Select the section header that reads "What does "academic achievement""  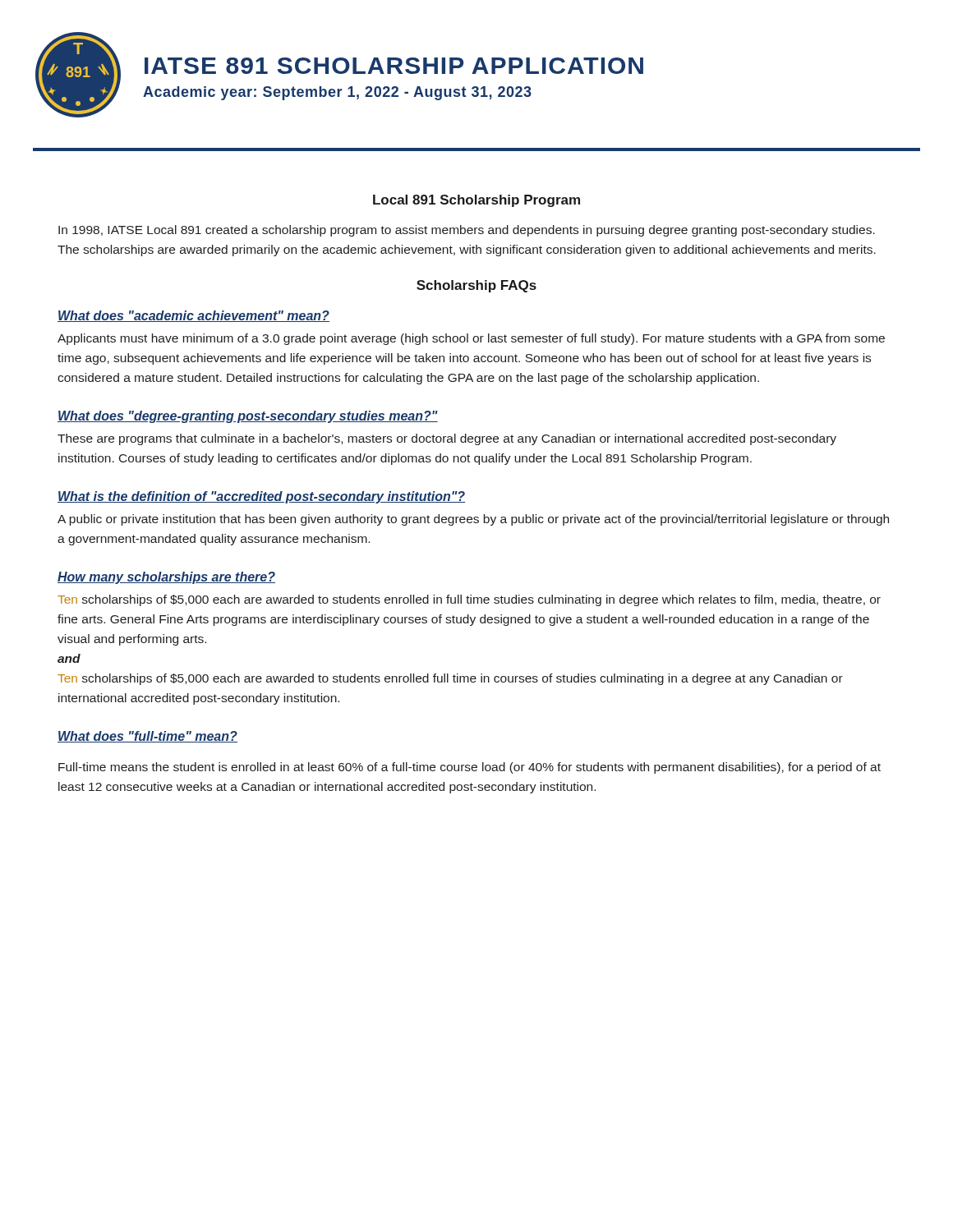[193, 316]
